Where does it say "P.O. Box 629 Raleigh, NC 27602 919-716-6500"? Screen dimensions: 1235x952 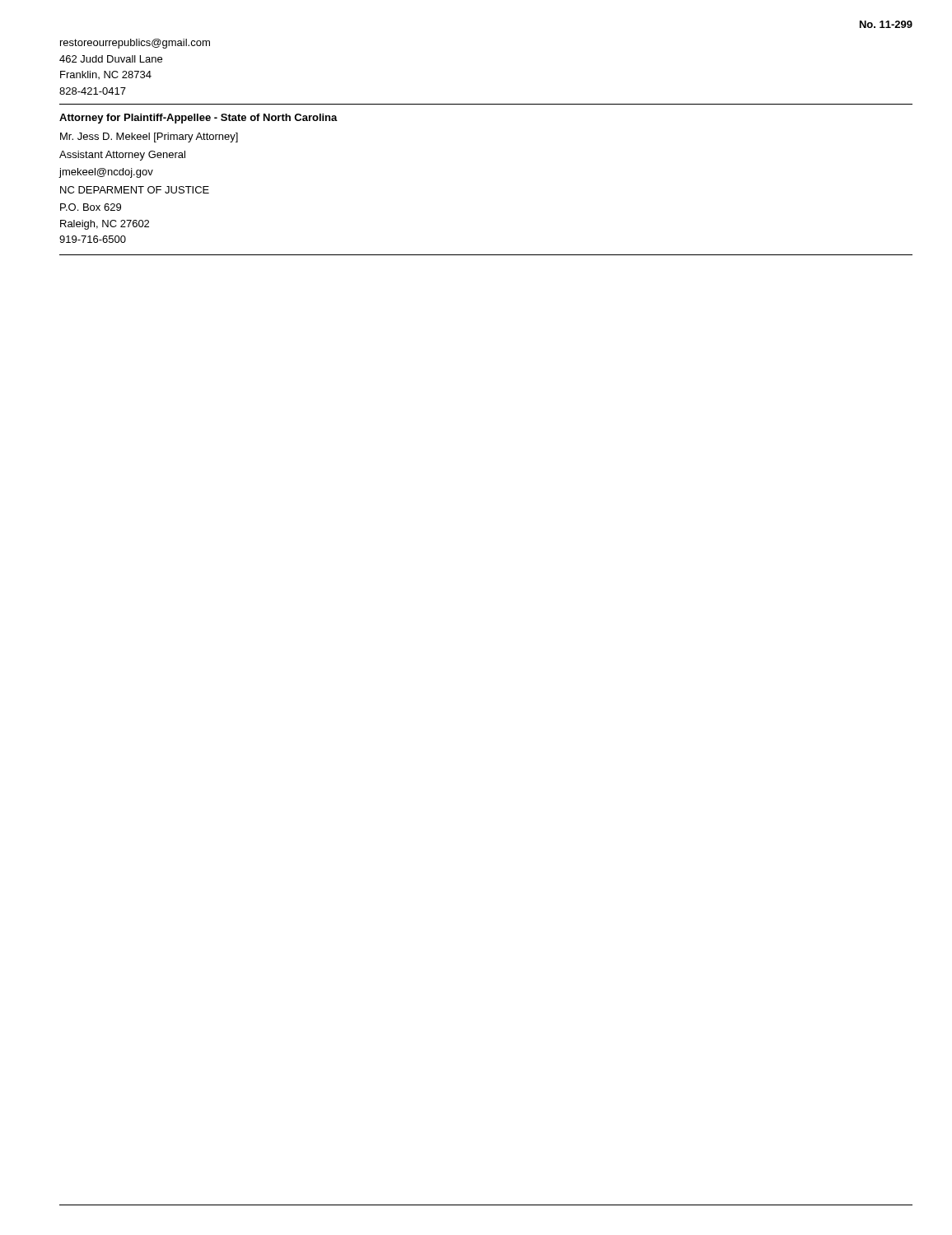pyautogui.click(x=91, y=207)
